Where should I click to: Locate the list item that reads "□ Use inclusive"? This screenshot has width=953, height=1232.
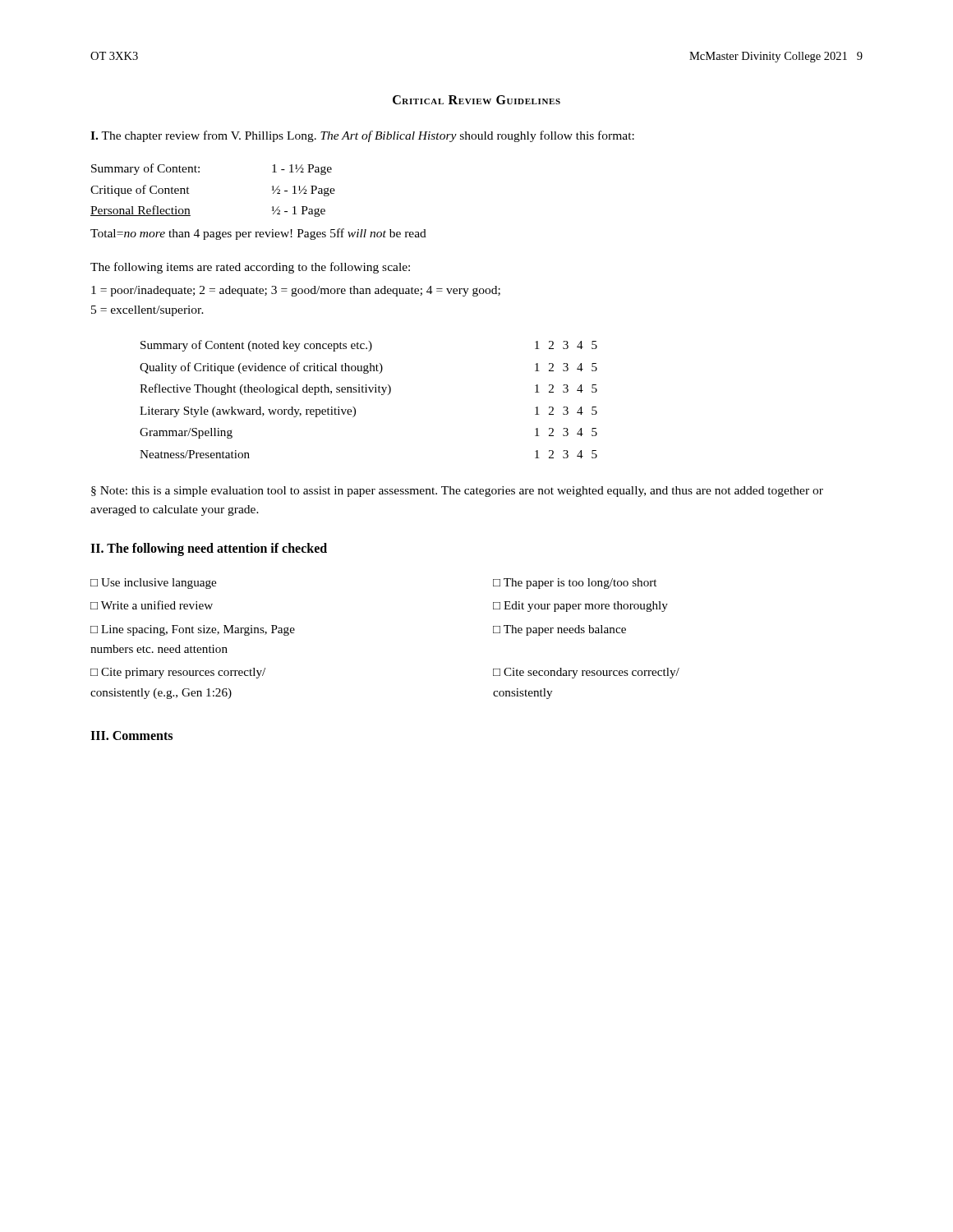point(154,582)
